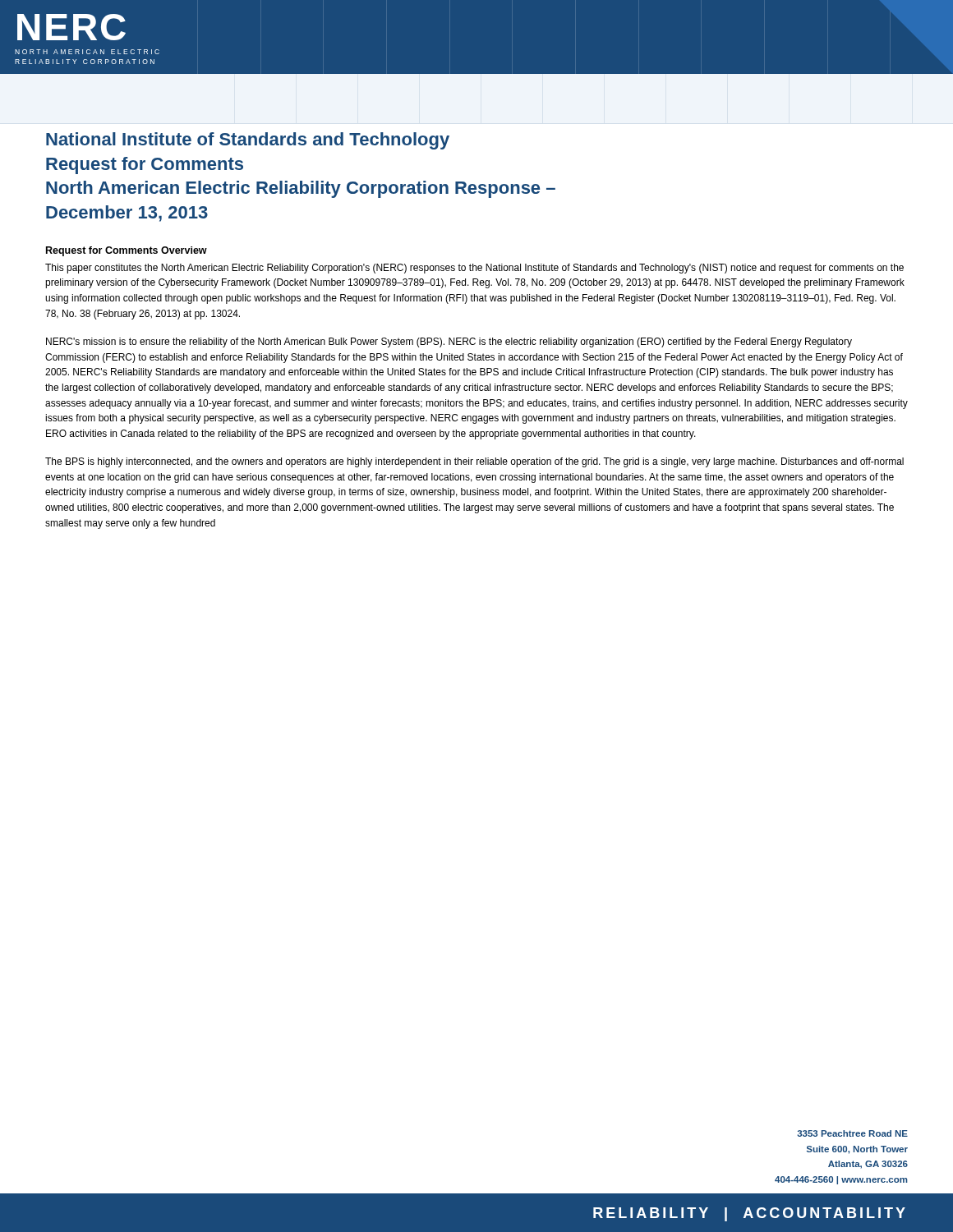Select the text block that says "The BPS is highly"
This screenshot has height=1232, width=953.
pyautogui.click(x=475, y=492)
